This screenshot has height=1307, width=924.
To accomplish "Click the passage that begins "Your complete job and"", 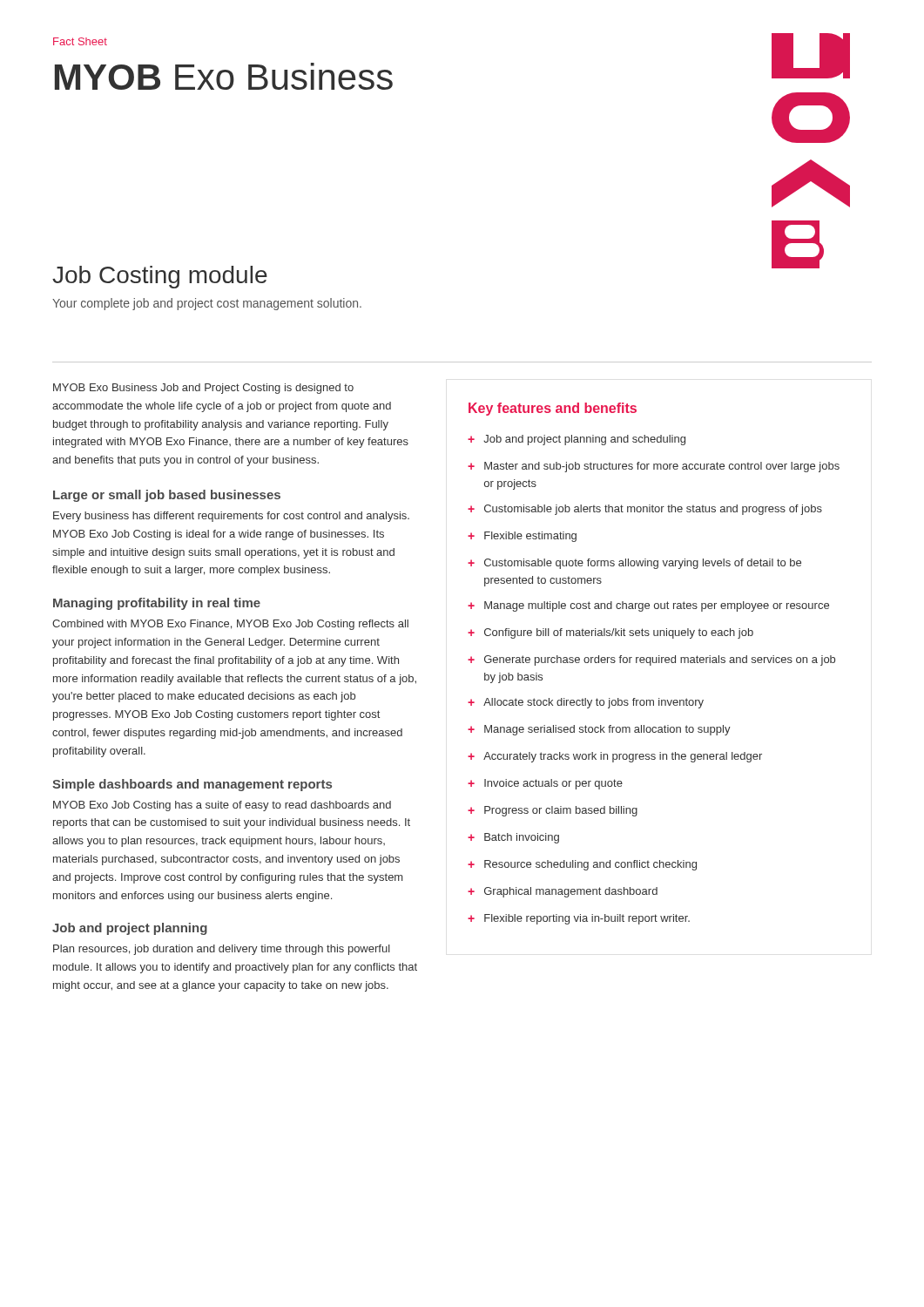I will tap(207, 303).
